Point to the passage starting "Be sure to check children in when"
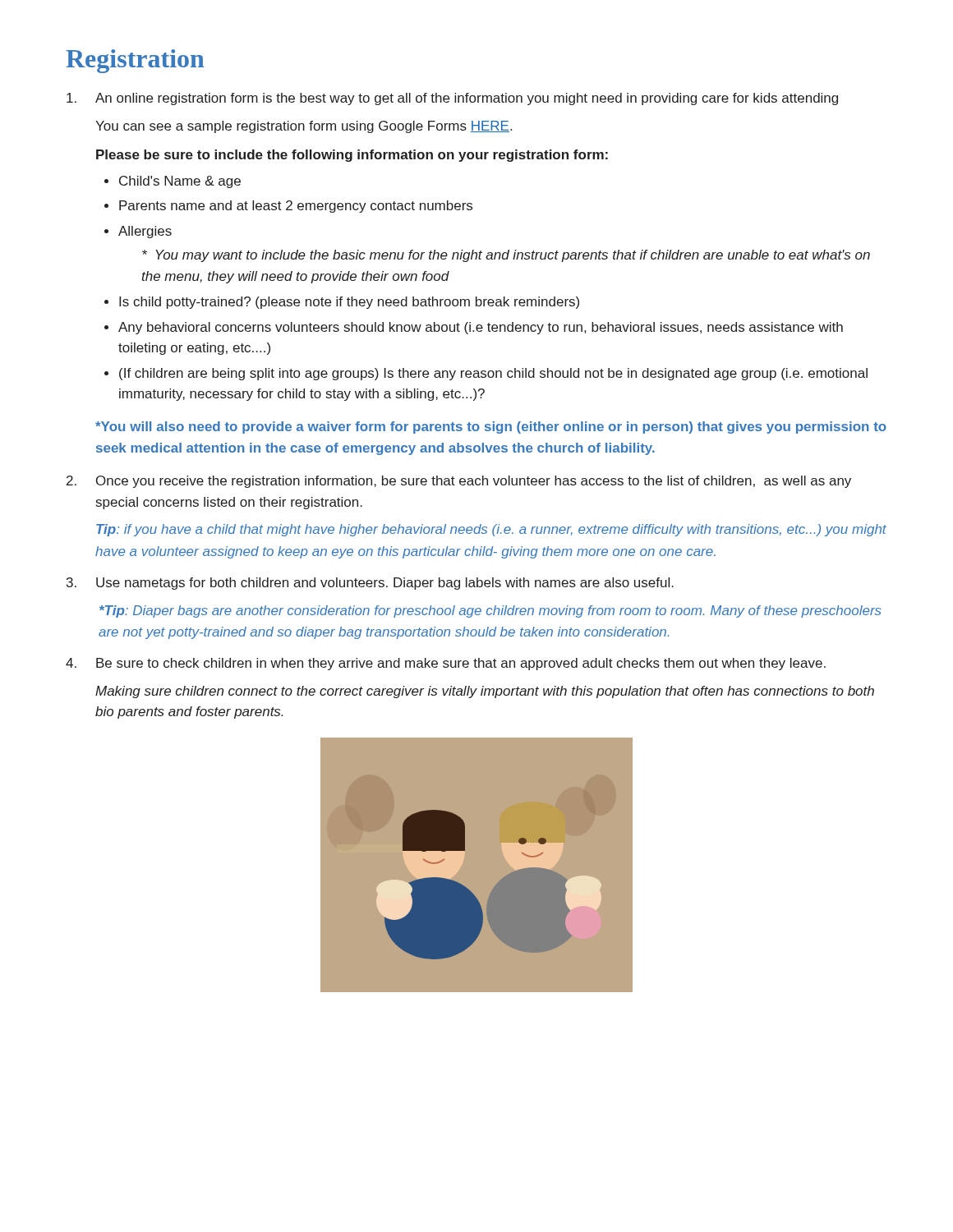This screenshot has height=1232, width=953. tap(491, 689)
